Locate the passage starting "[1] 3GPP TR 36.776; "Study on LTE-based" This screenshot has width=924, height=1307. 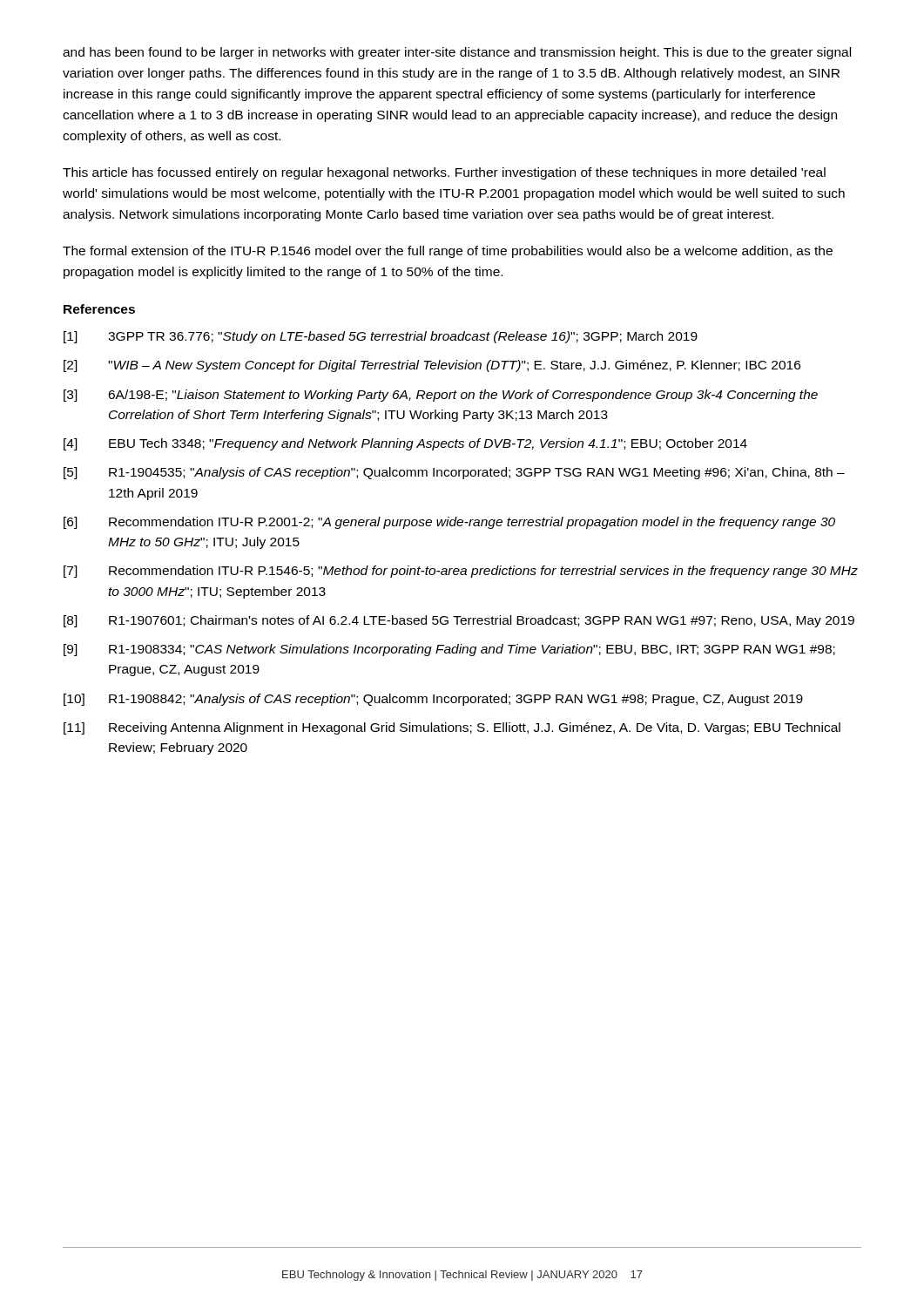click(x=462, y=336)
